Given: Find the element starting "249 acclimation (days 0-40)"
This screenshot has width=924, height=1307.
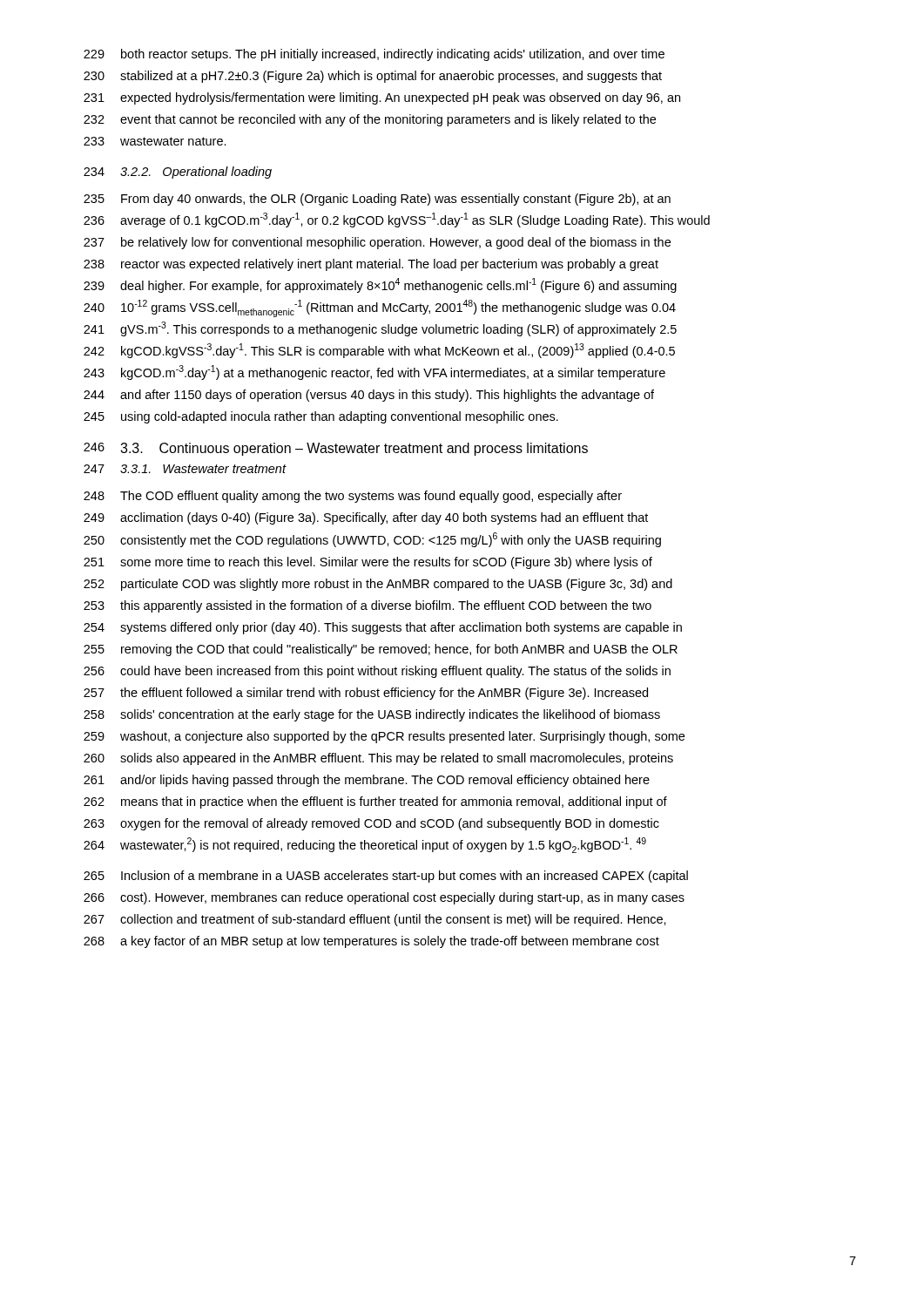Looking at the screenshot, I should tap(462, 518).
